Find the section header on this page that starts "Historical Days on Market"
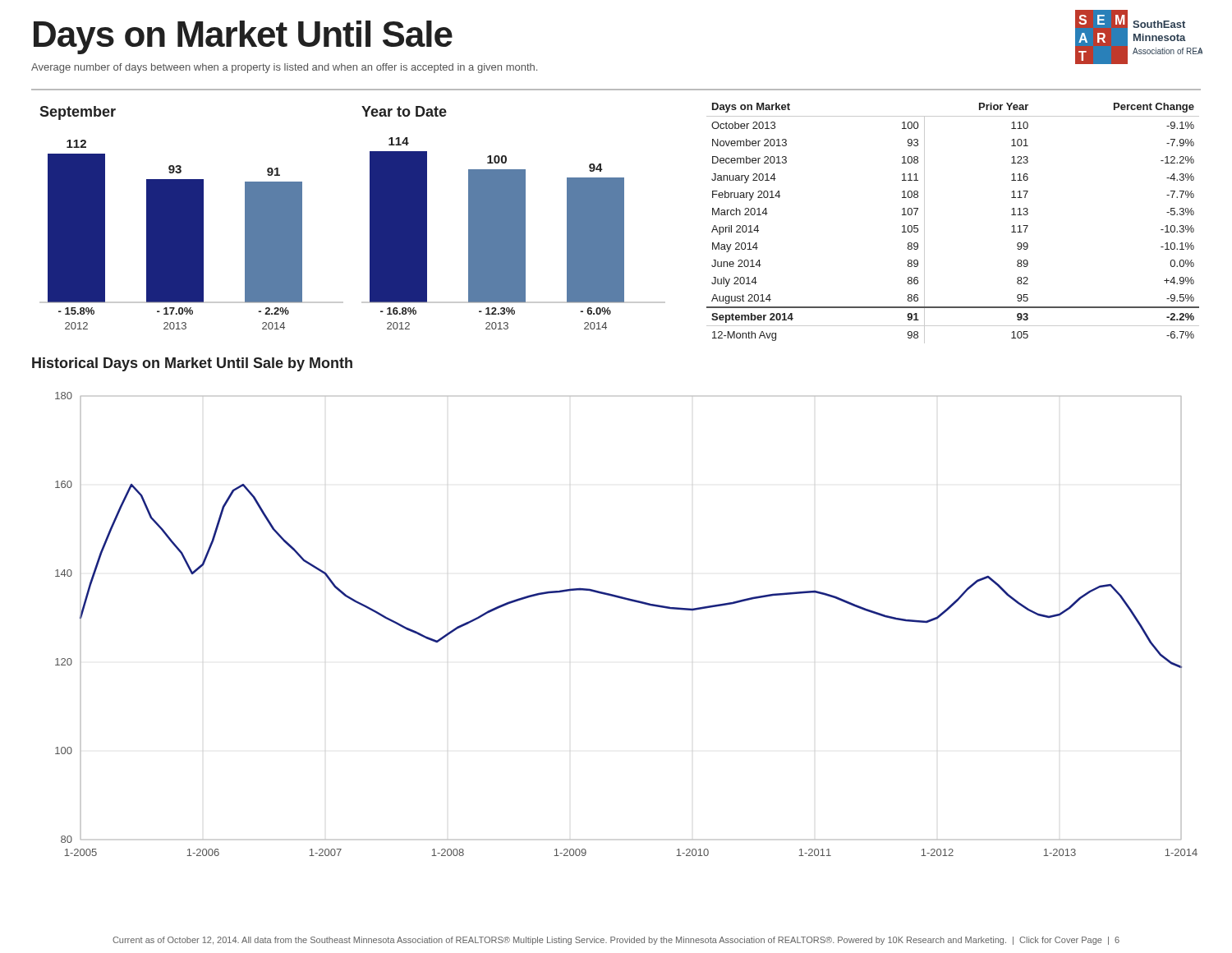Screen dimensions: 953x1232 [192, 363]
